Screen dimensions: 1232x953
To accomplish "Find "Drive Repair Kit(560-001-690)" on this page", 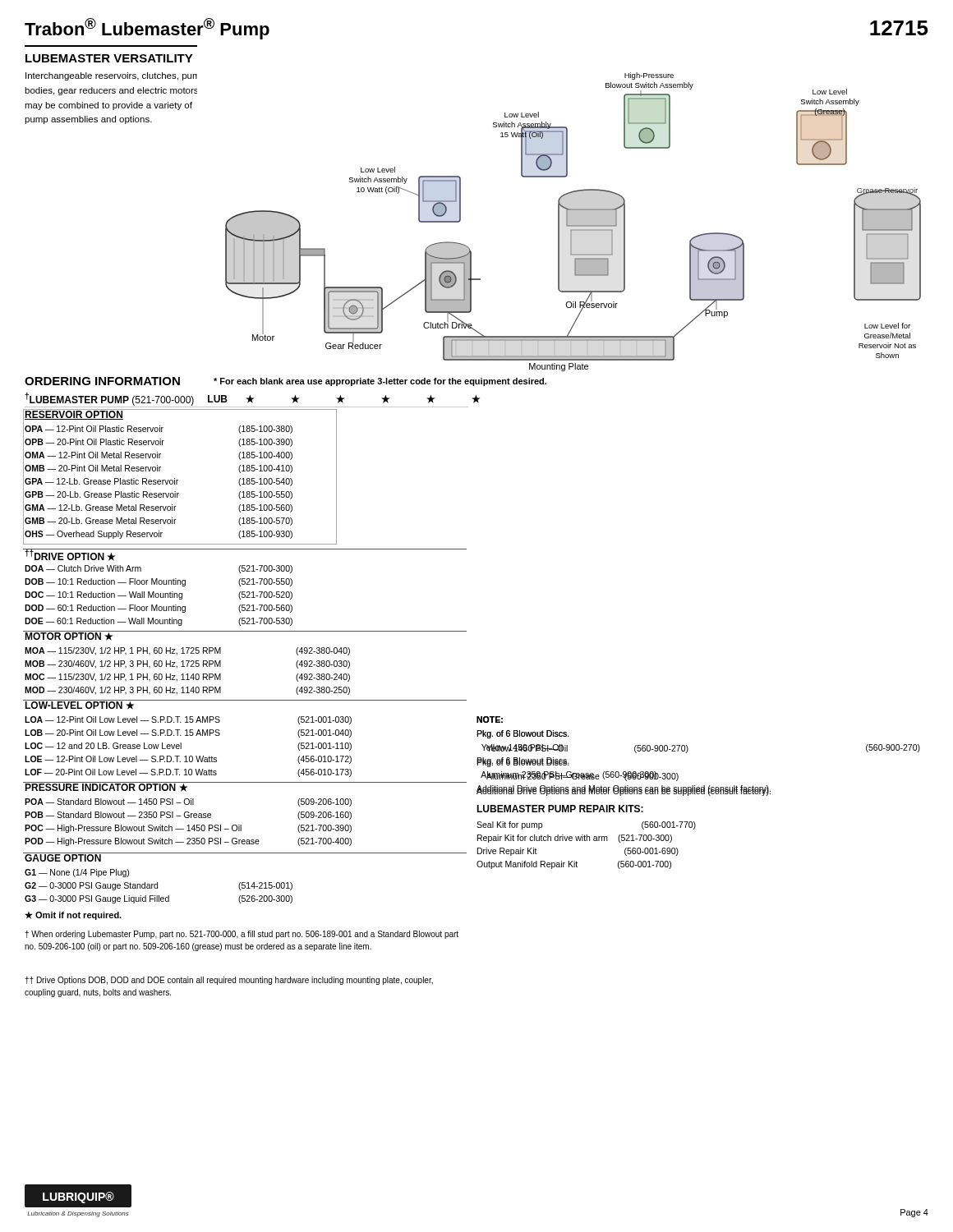I will pos(578,851).
